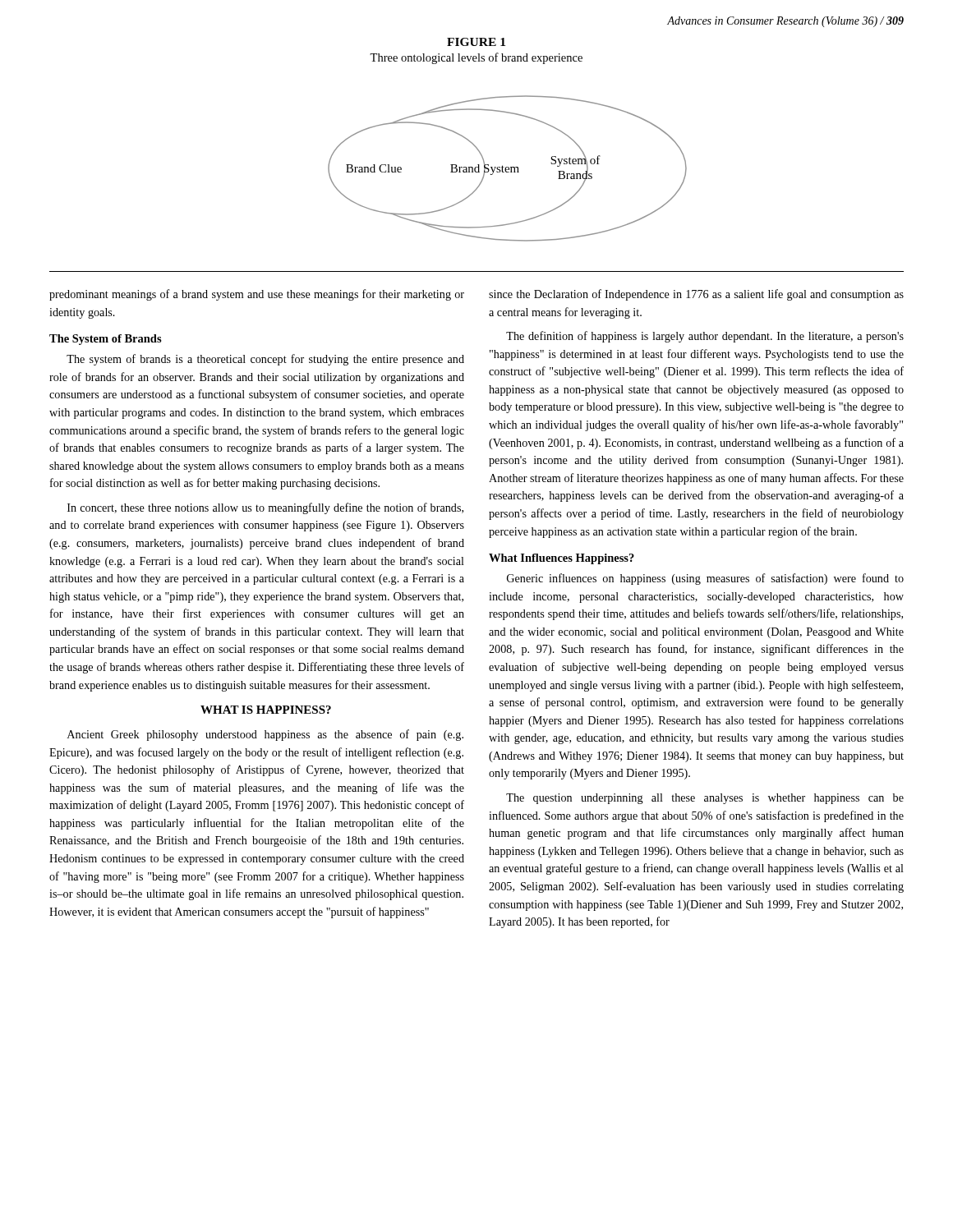Click on the schematic
The width and height of the screenshot is (953, 1232).
tap(476, 172)
